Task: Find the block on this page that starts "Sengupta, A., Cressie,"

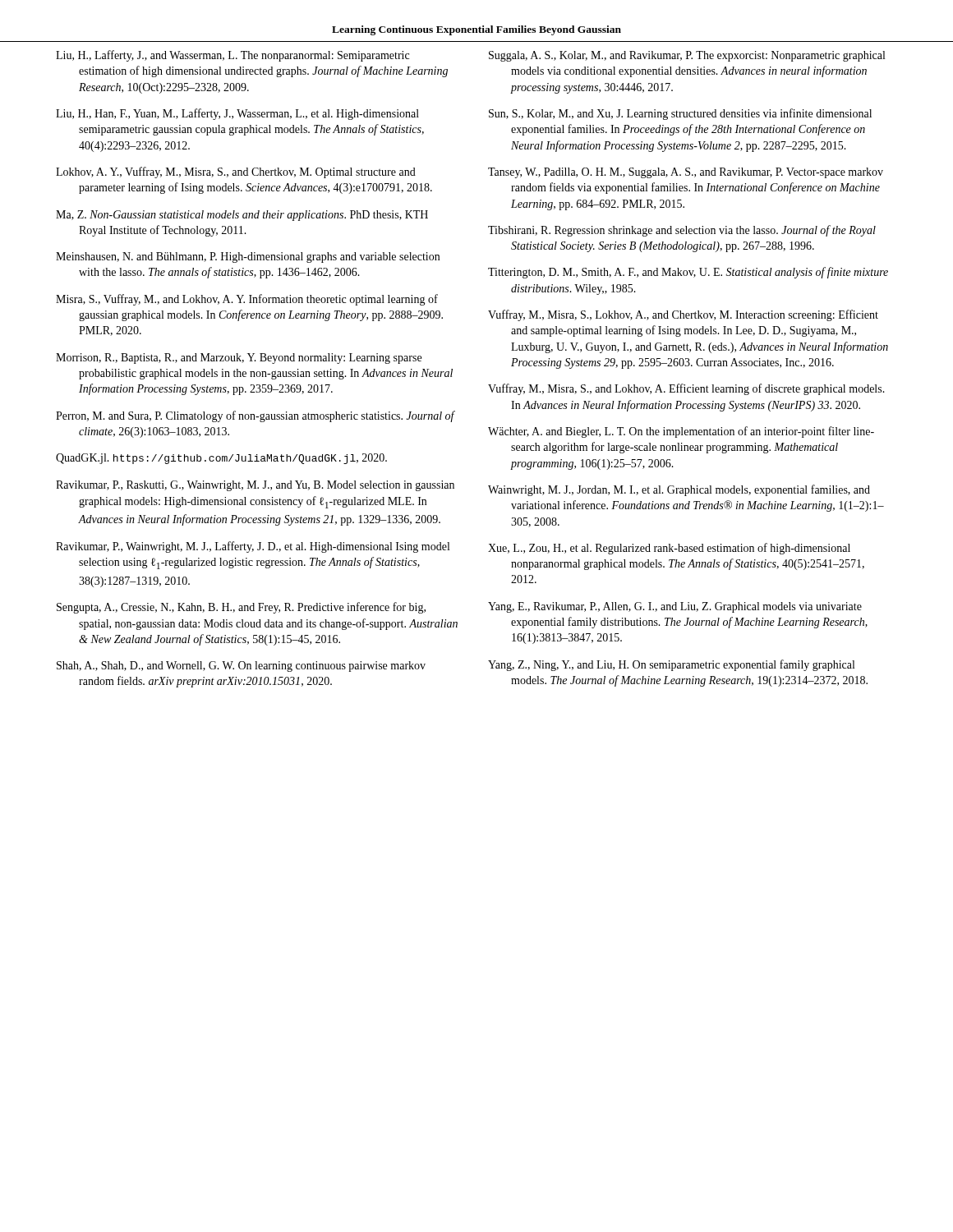Action: 257,623
